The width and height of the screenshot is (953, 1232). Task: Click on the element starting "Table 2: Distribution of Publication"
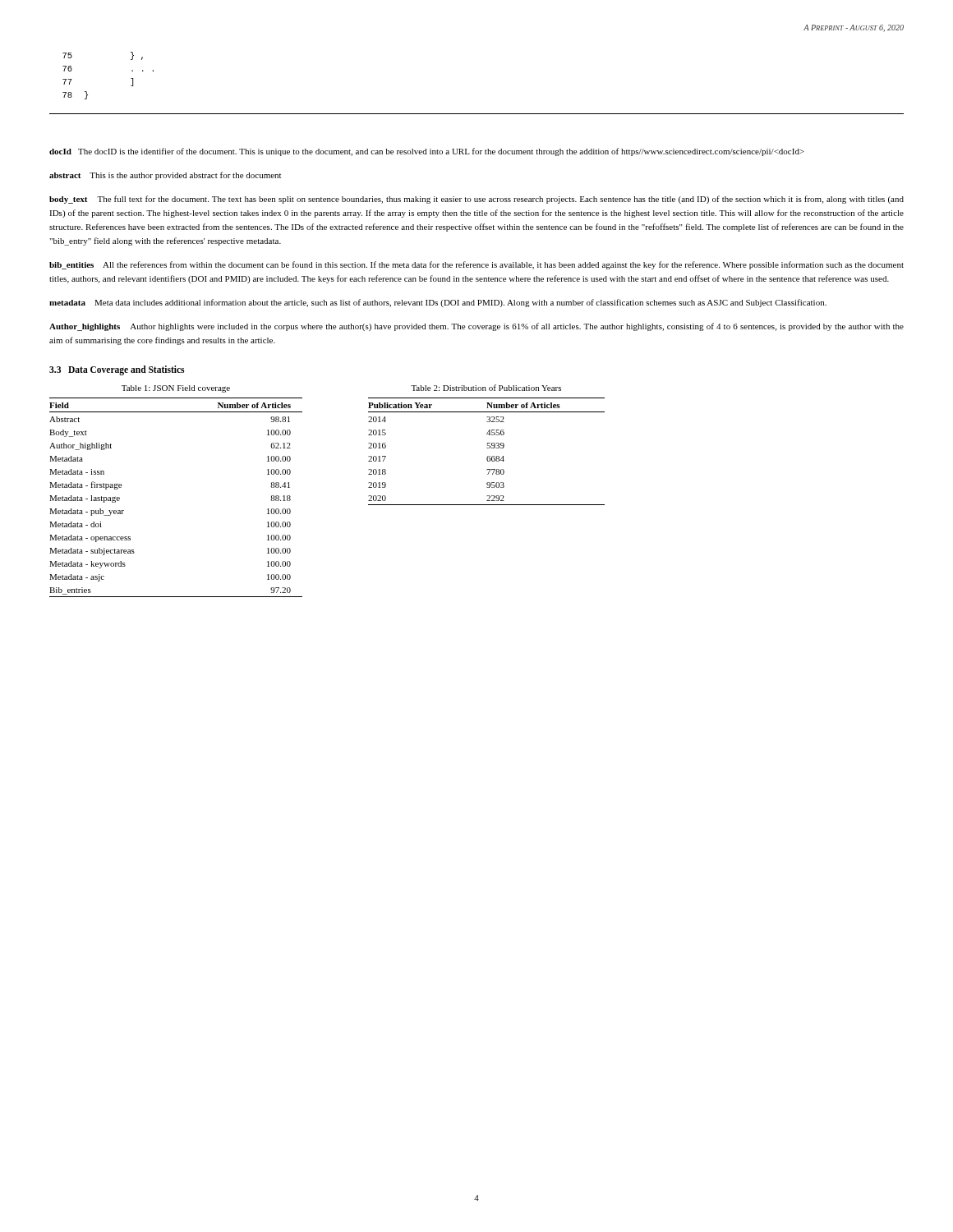(486, 387)
